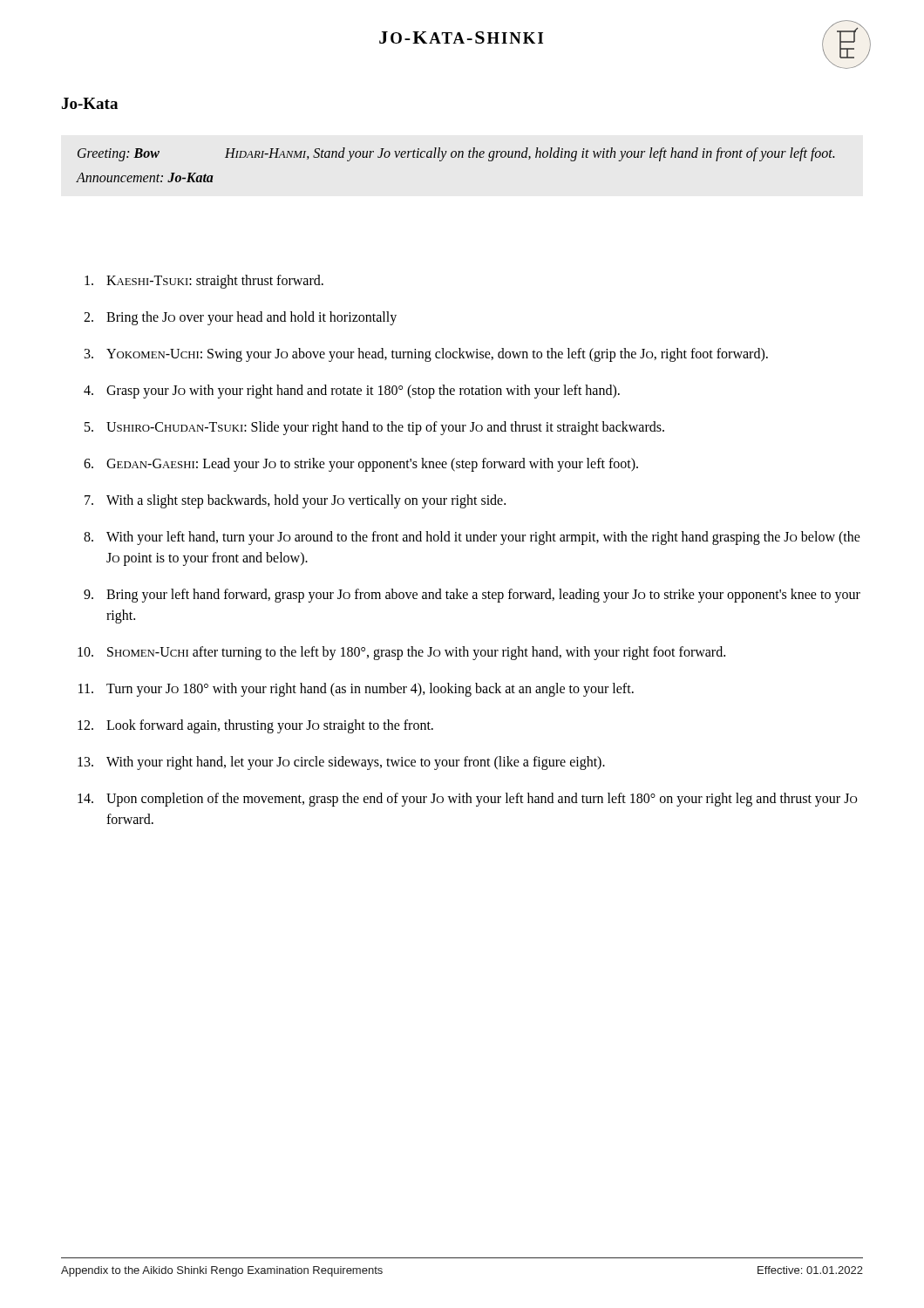Click on the region starting "5. USHIRO-CHUDAN-TSUKI: Slide your"
The image size is (924, 1308).
pos(462,427)
